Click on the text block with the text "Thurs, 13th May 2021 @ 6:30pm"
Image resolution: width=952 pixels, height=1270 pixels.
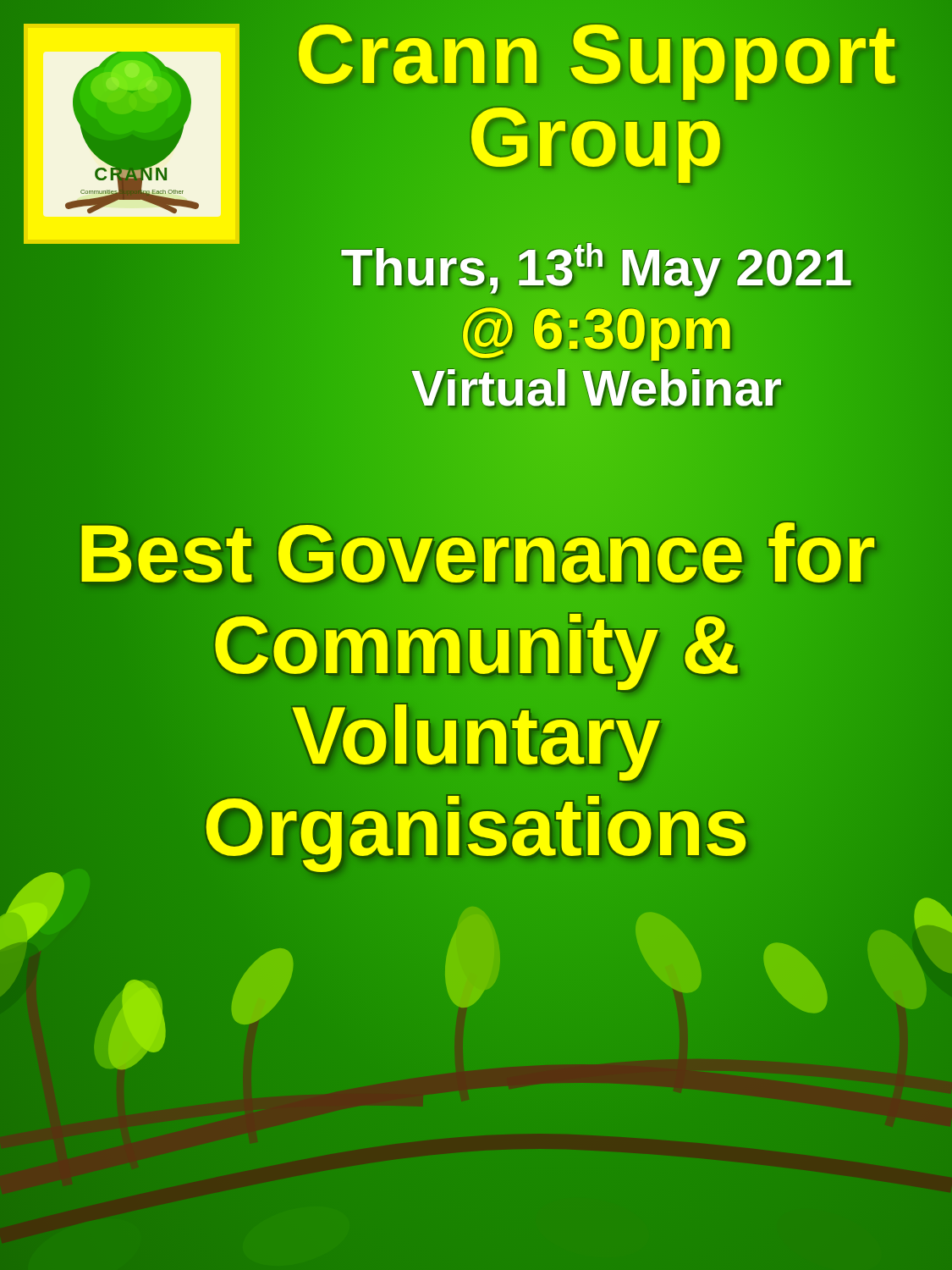coord(597,327)
